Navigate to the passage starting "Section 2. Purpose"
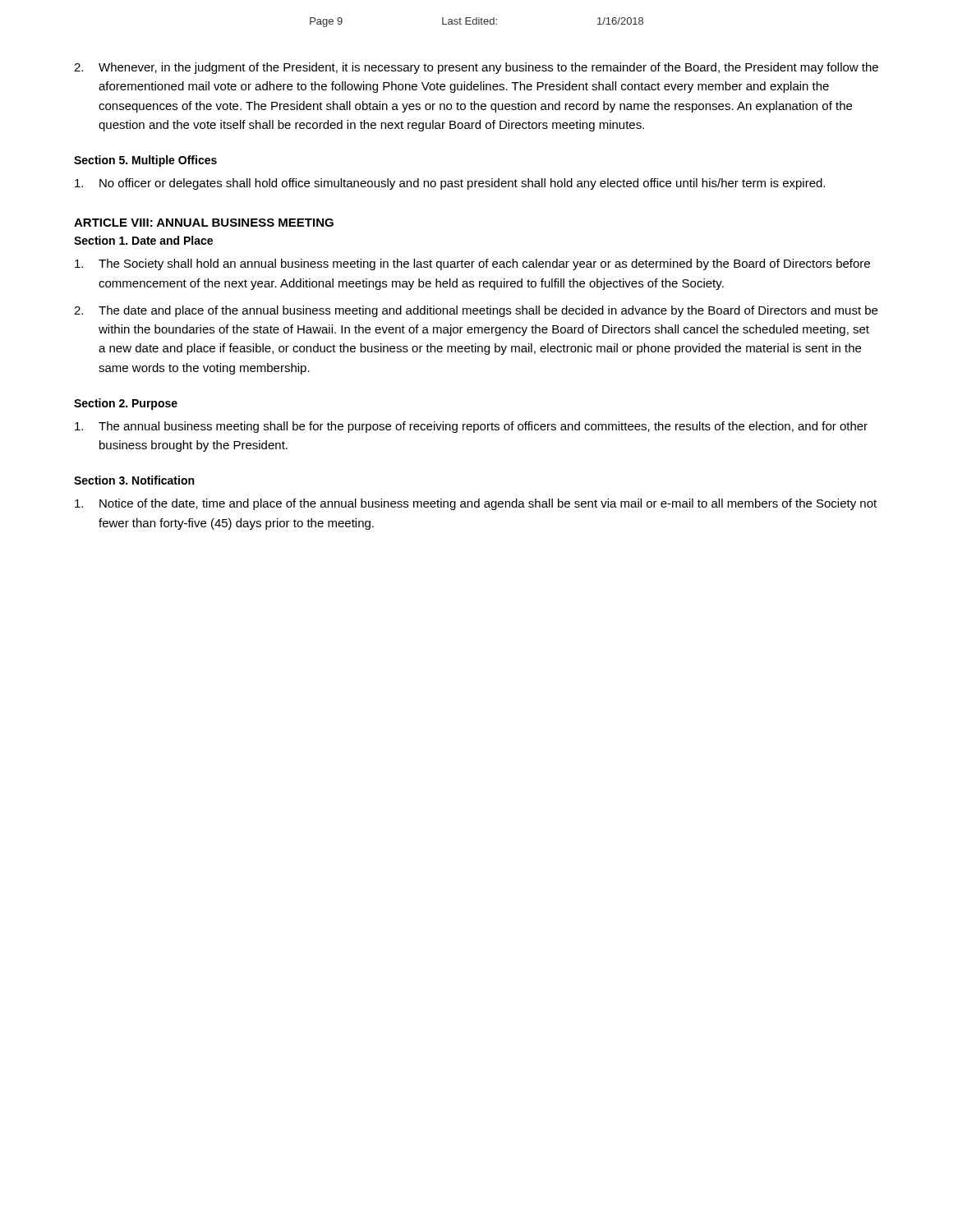Viewport: 953px width, 1232px height. pos(126,403)
